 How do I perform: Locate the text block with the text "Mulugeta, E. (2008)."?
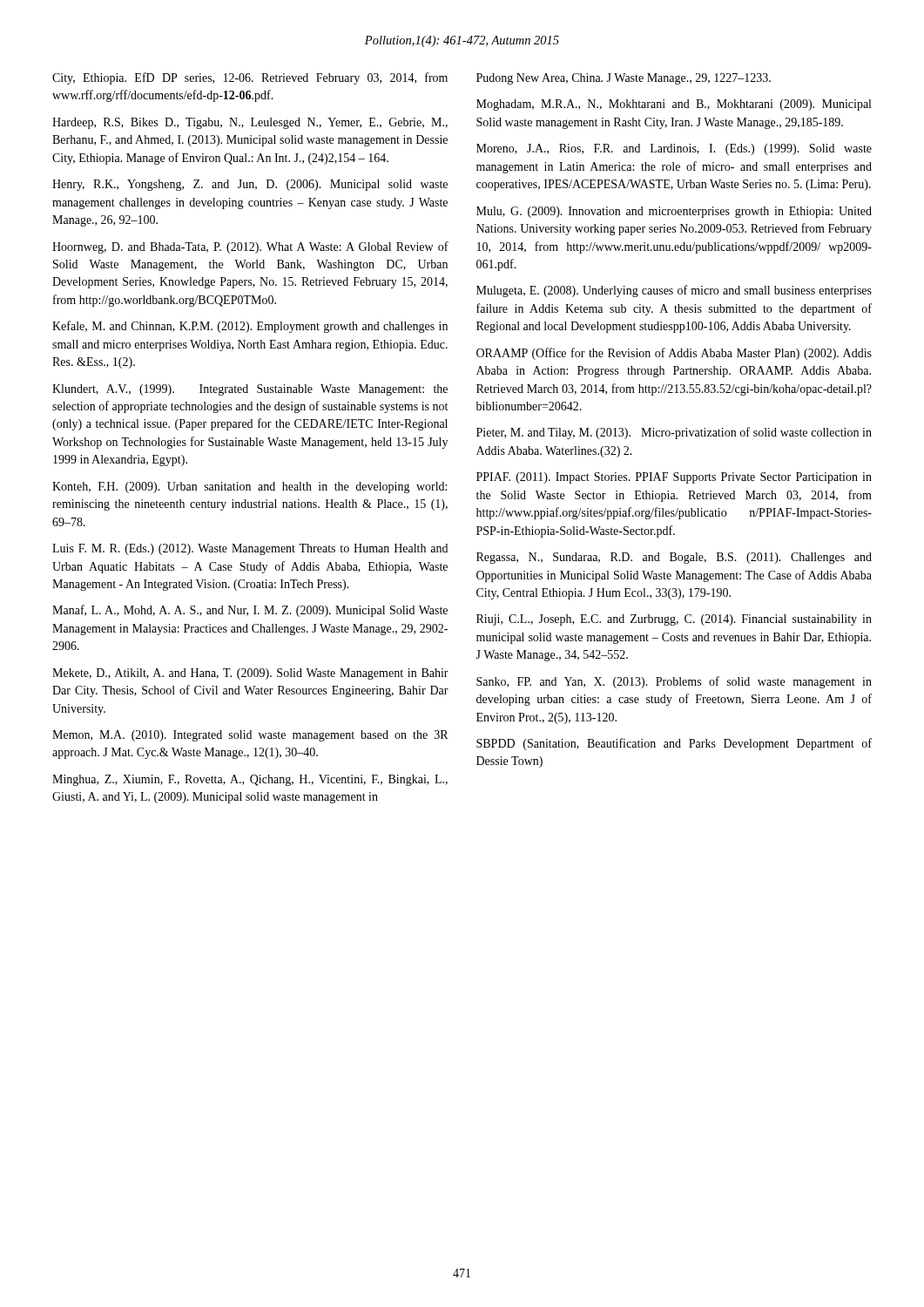click(x=674, y=309)
